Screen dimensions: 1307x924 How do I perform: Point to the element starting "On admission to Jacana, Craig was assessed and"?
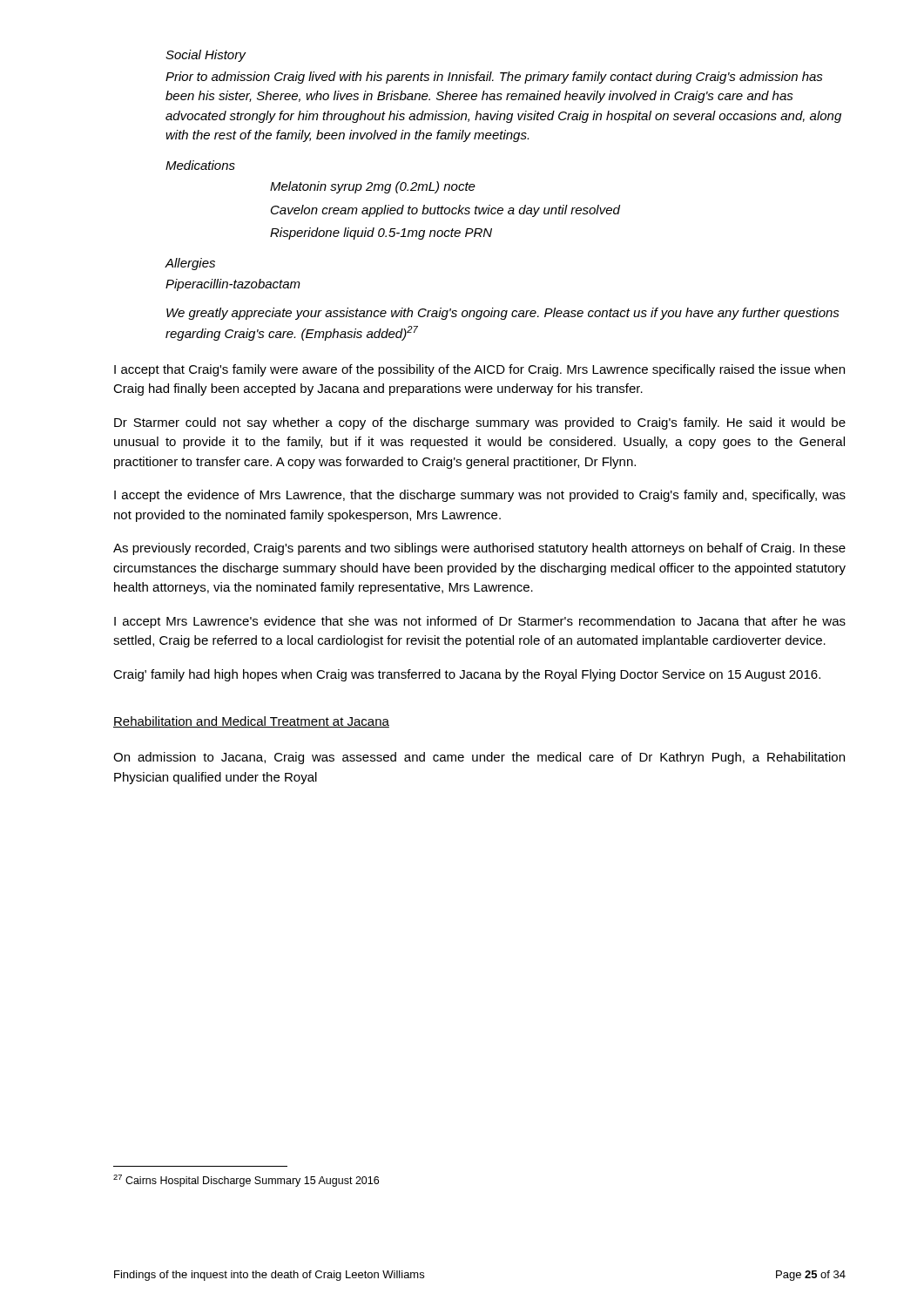[479, 767]
